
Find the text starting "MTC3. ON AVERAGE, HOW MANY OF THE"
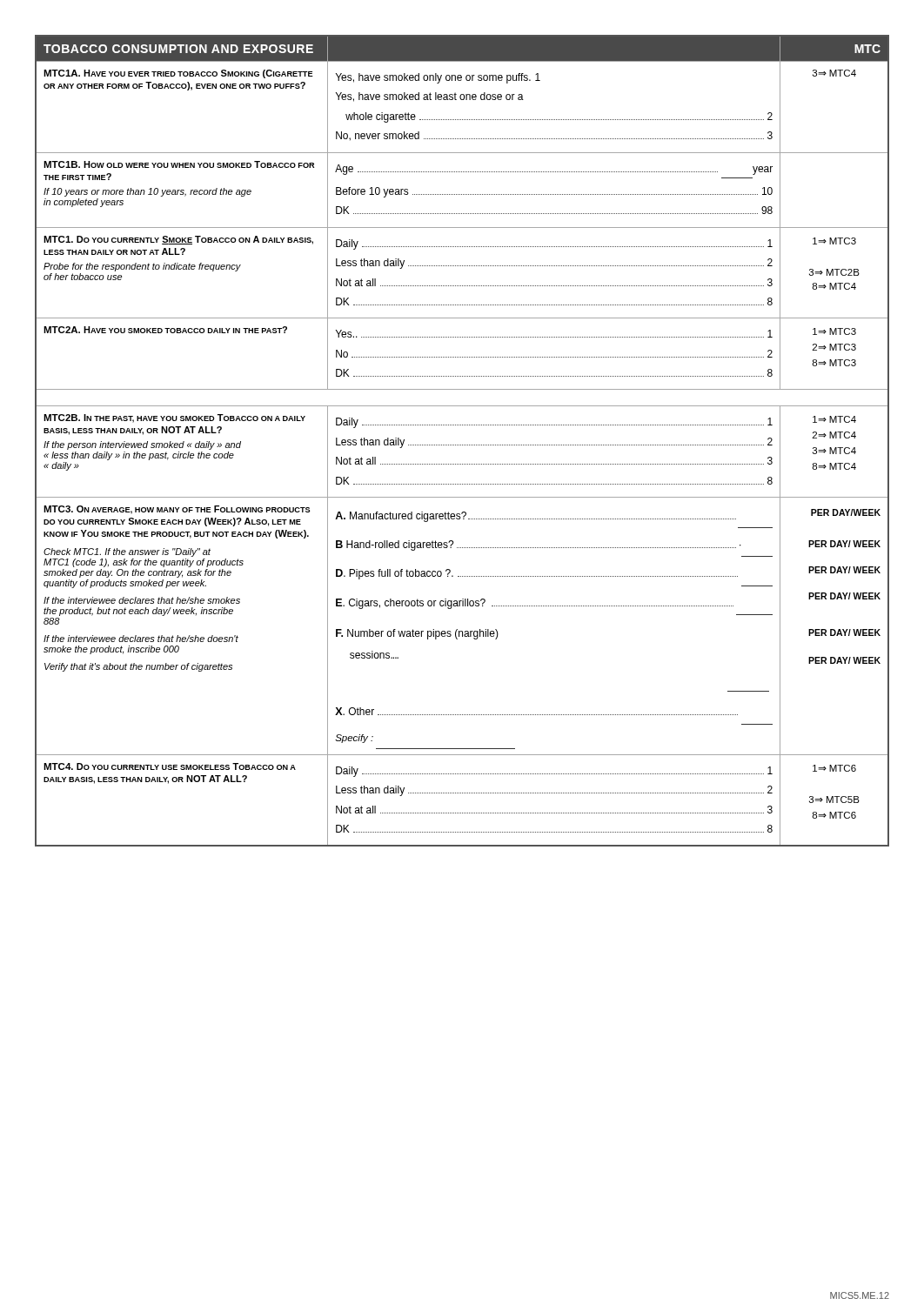(182, 588)
